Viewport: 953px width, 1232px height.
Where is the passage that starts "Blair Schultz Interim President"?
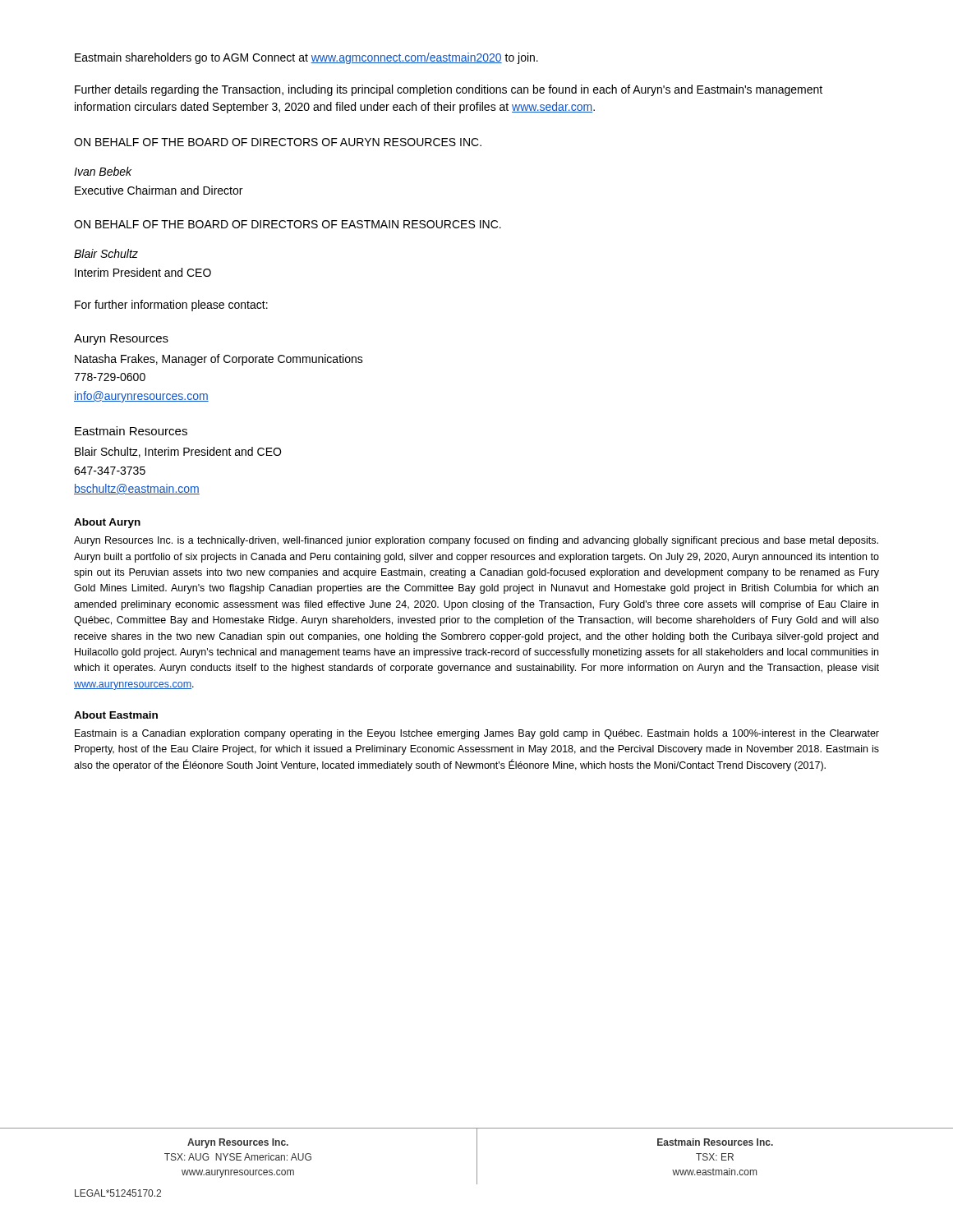106,253
